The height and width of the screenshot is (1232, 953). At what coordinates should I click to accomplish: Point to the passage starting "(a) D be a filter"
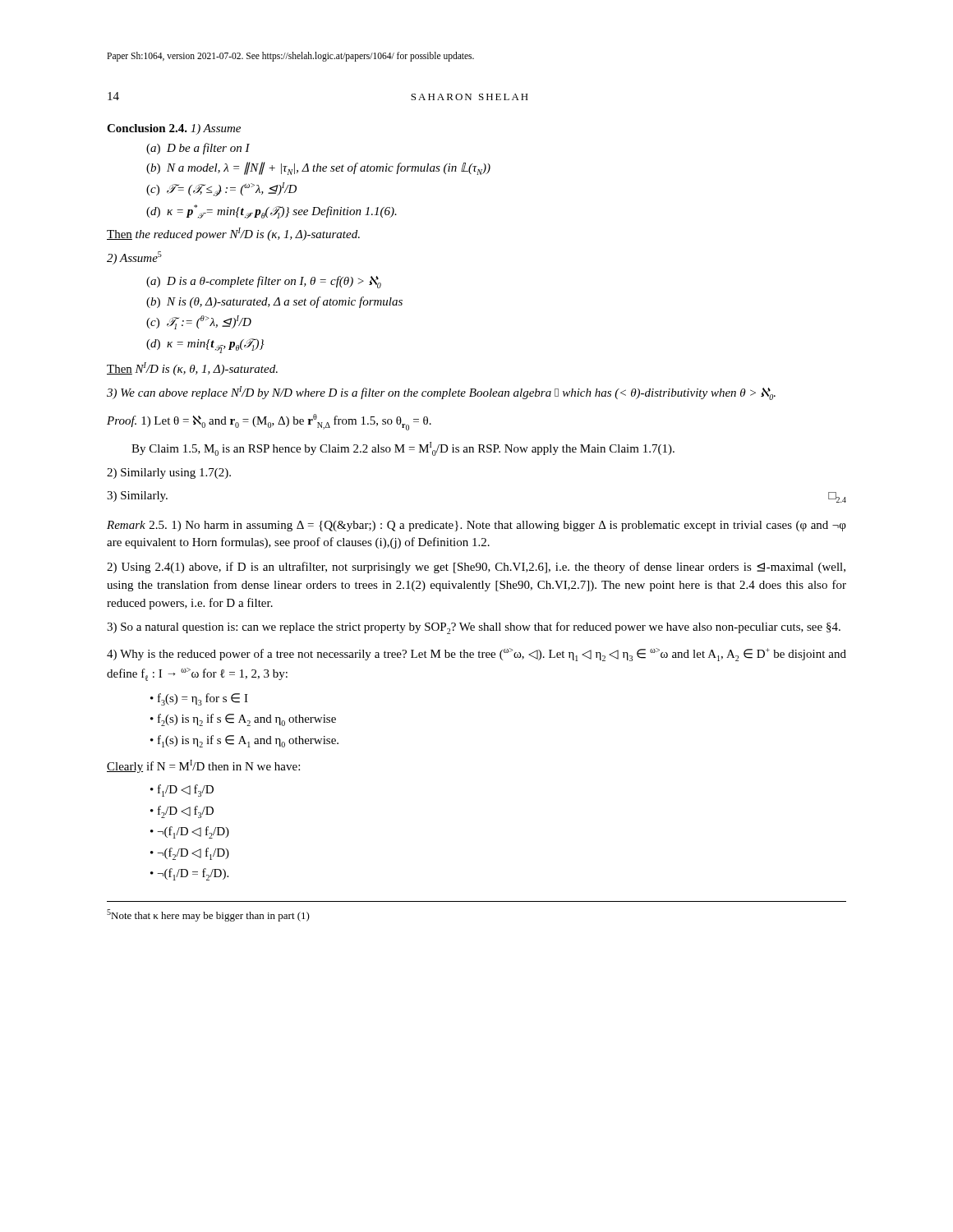pyautogui.click(x=198, y=148)
